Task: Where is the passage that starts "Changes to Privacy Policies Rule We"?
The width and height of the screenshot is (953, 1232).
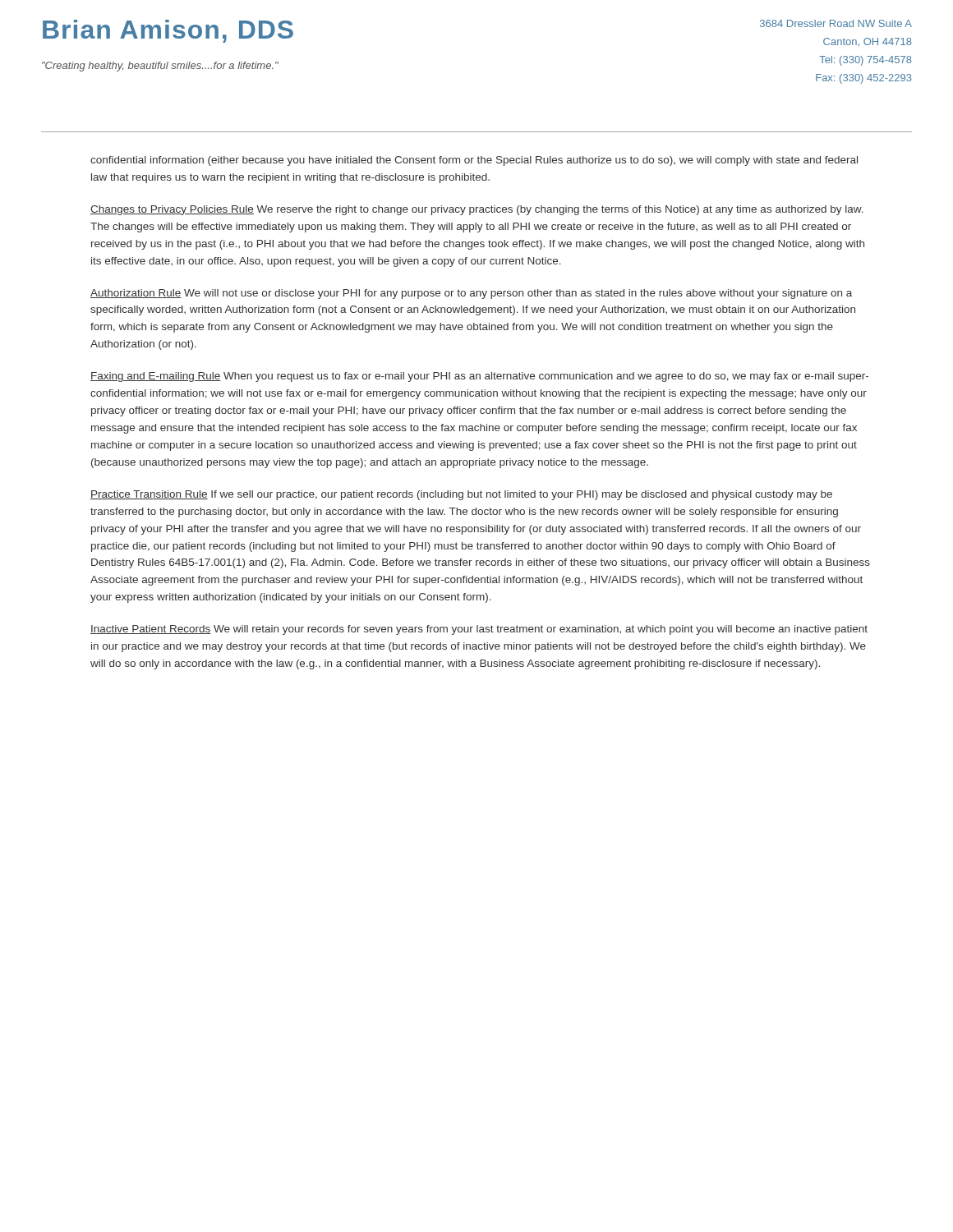Action: click(478, 235)
